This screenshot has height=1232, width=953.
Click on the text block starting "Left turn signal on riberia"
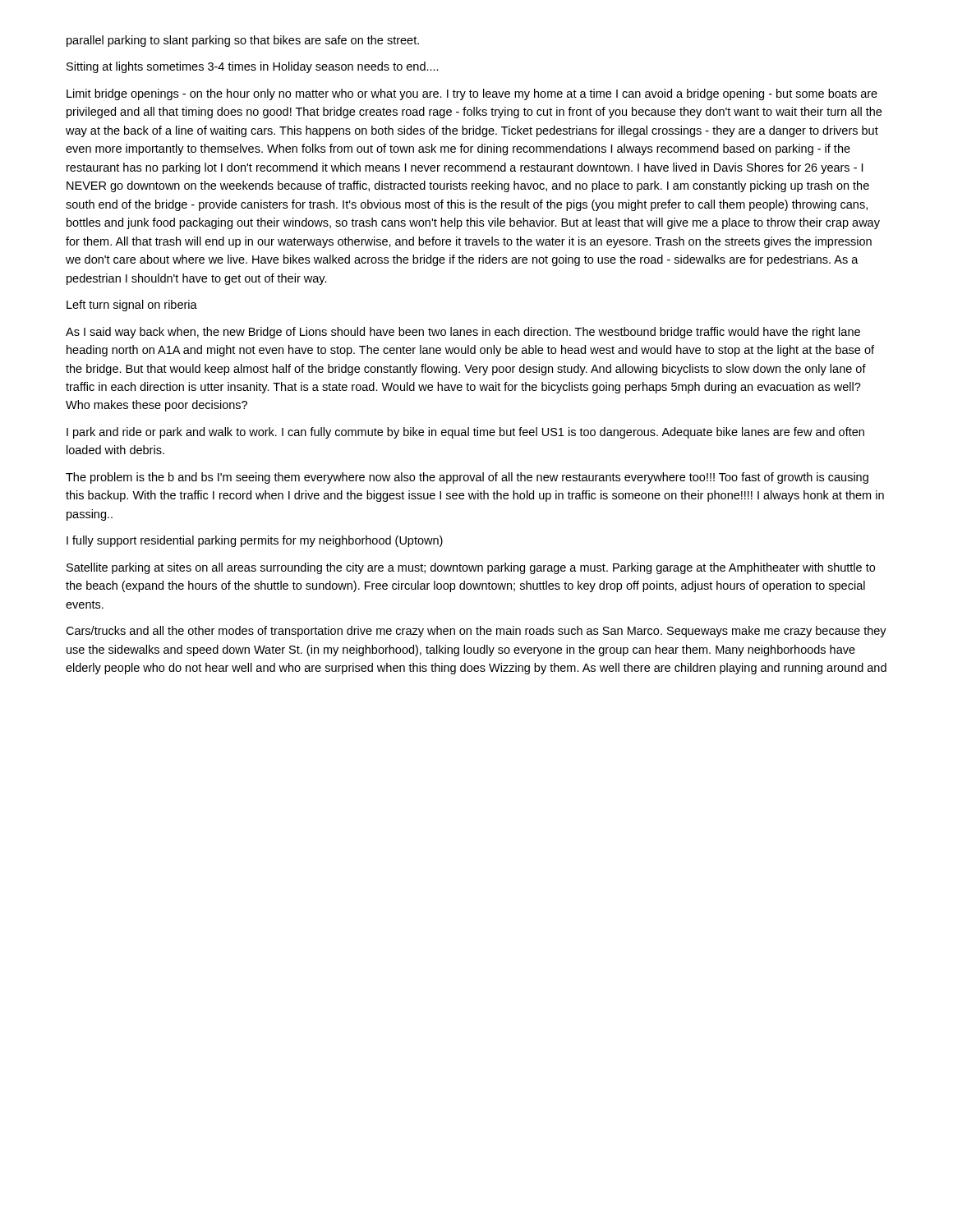[131, 305]
